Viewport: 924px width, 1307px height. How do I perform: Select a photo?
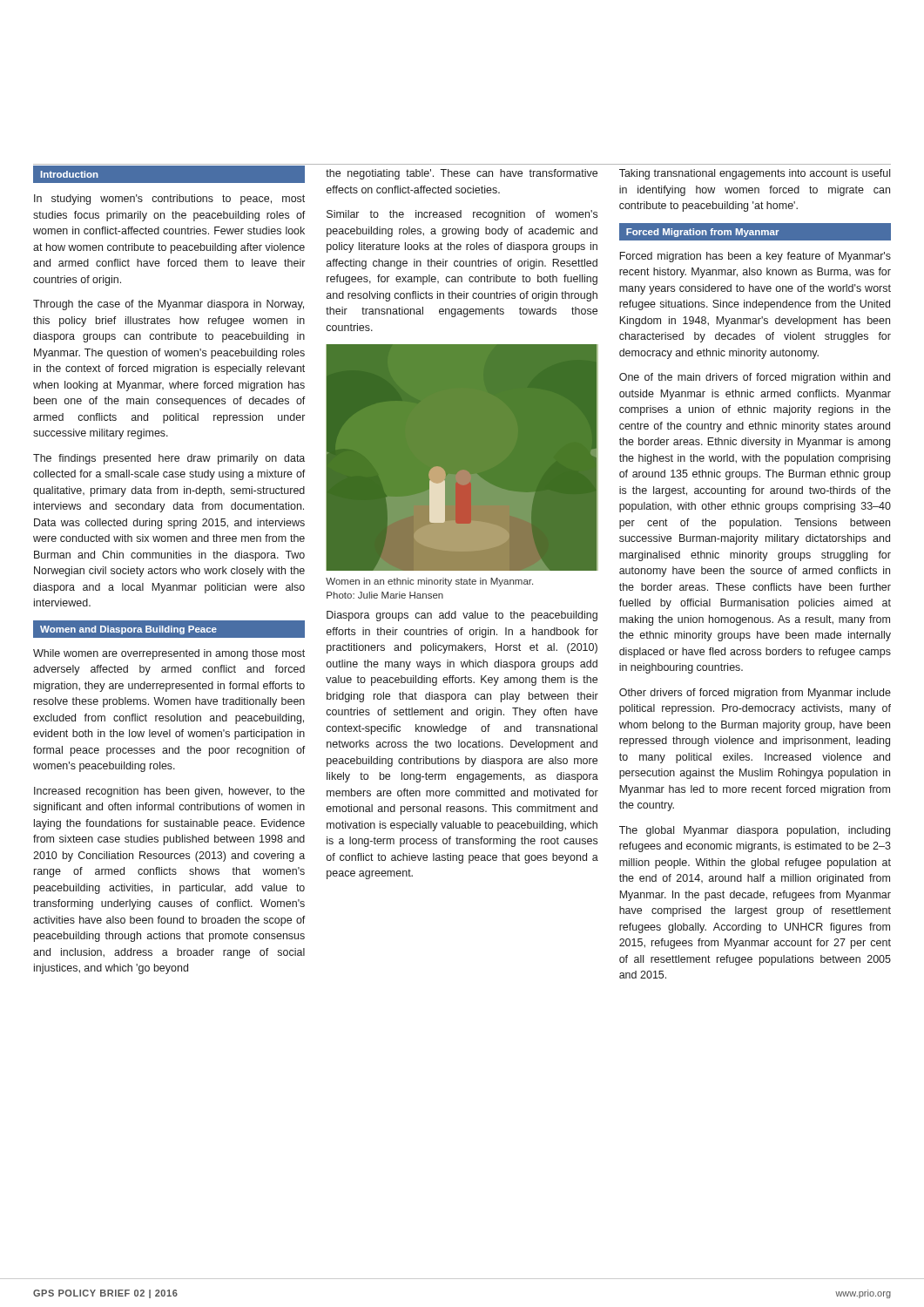coord(462,473)
